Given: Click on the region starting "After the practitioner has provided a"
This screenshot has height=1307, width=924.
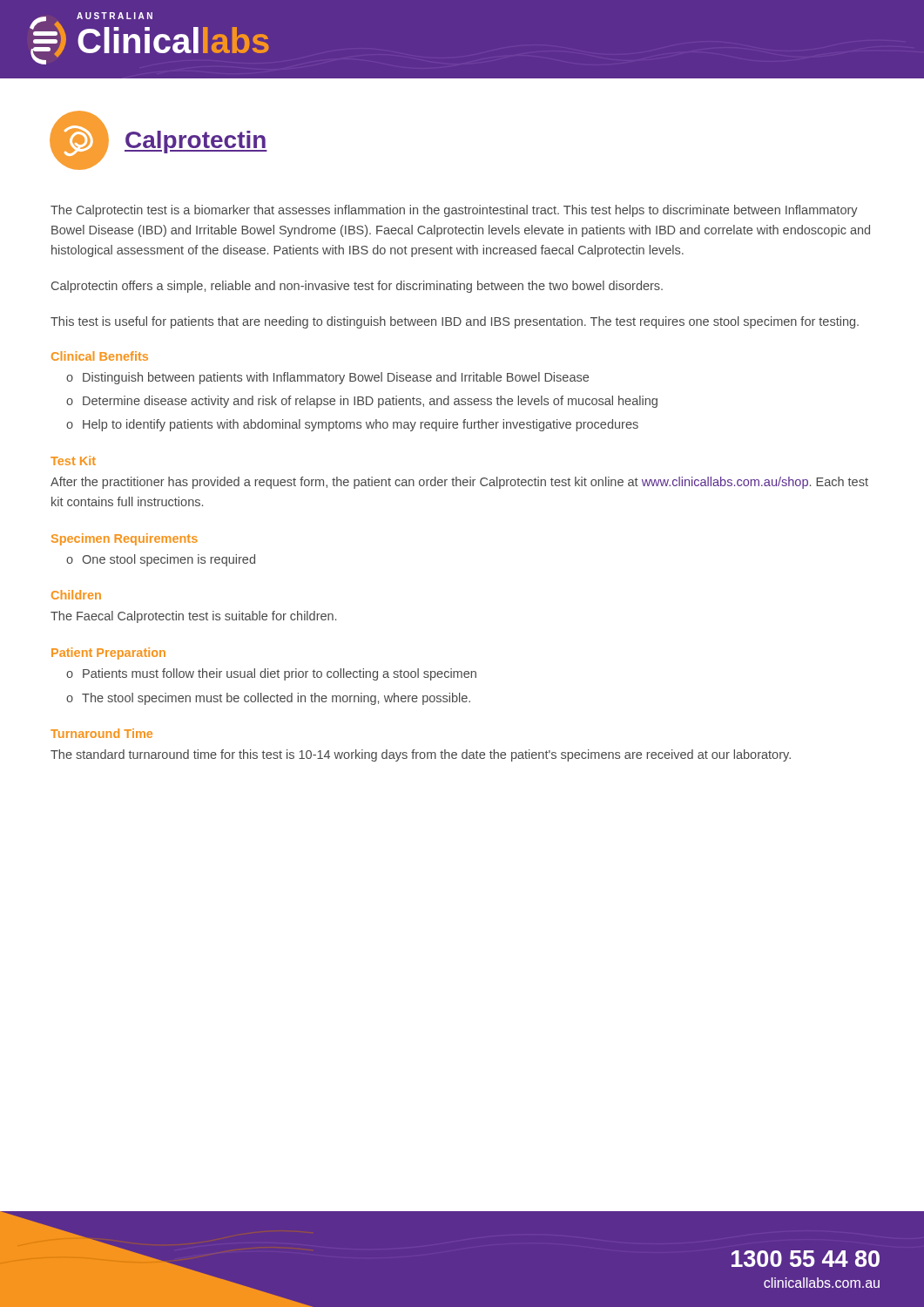Looking at the screenshot, I should [x=459, y=492].
